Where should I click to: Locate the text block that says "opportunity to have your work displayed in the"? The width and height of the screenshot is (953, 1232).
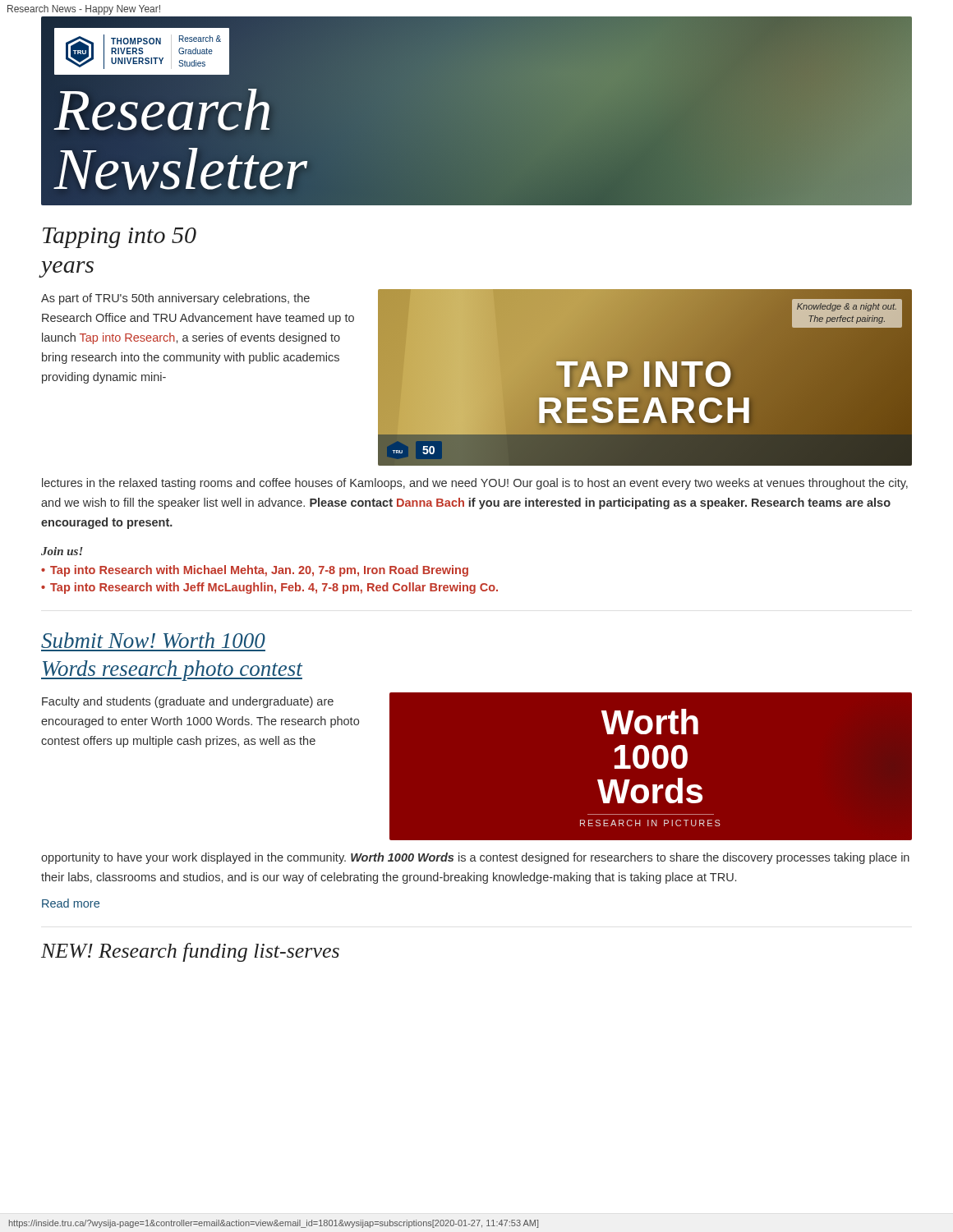[475, 868]
